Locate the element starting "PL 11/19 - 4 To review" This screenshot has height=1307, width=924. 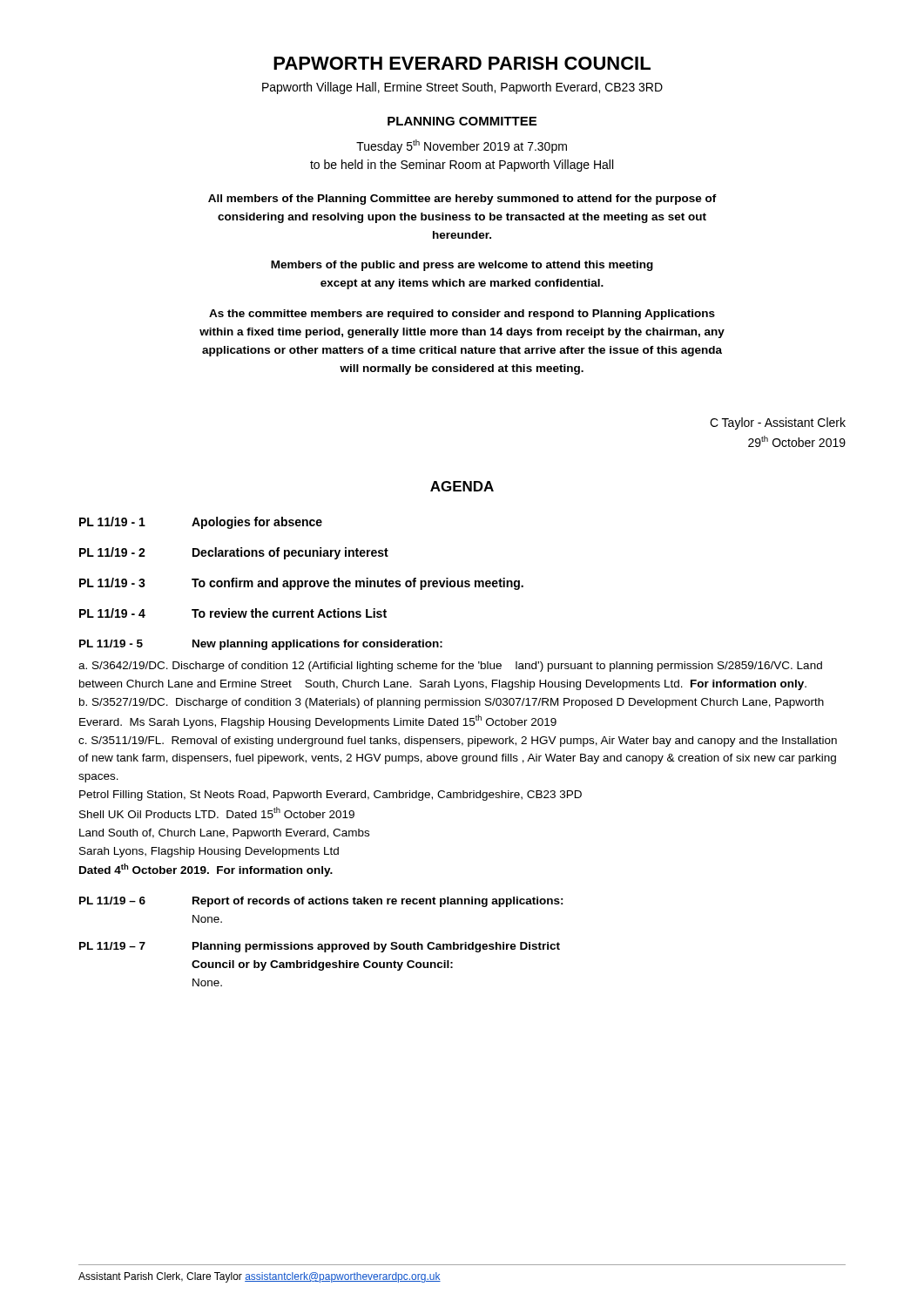(x=233, y=613)
